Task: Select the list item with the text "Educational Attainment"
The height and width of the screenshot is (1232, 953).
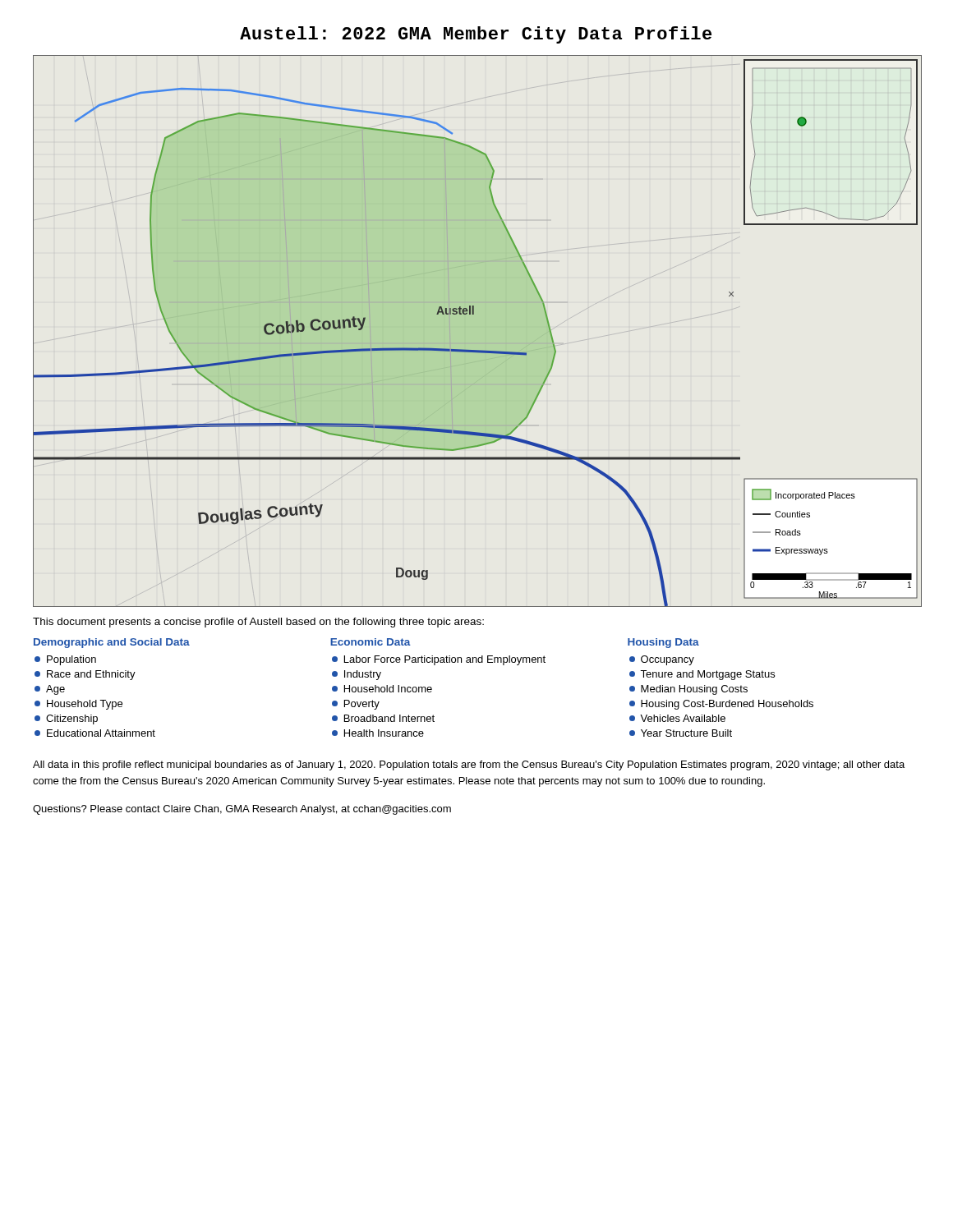Action: click(95, 733)
